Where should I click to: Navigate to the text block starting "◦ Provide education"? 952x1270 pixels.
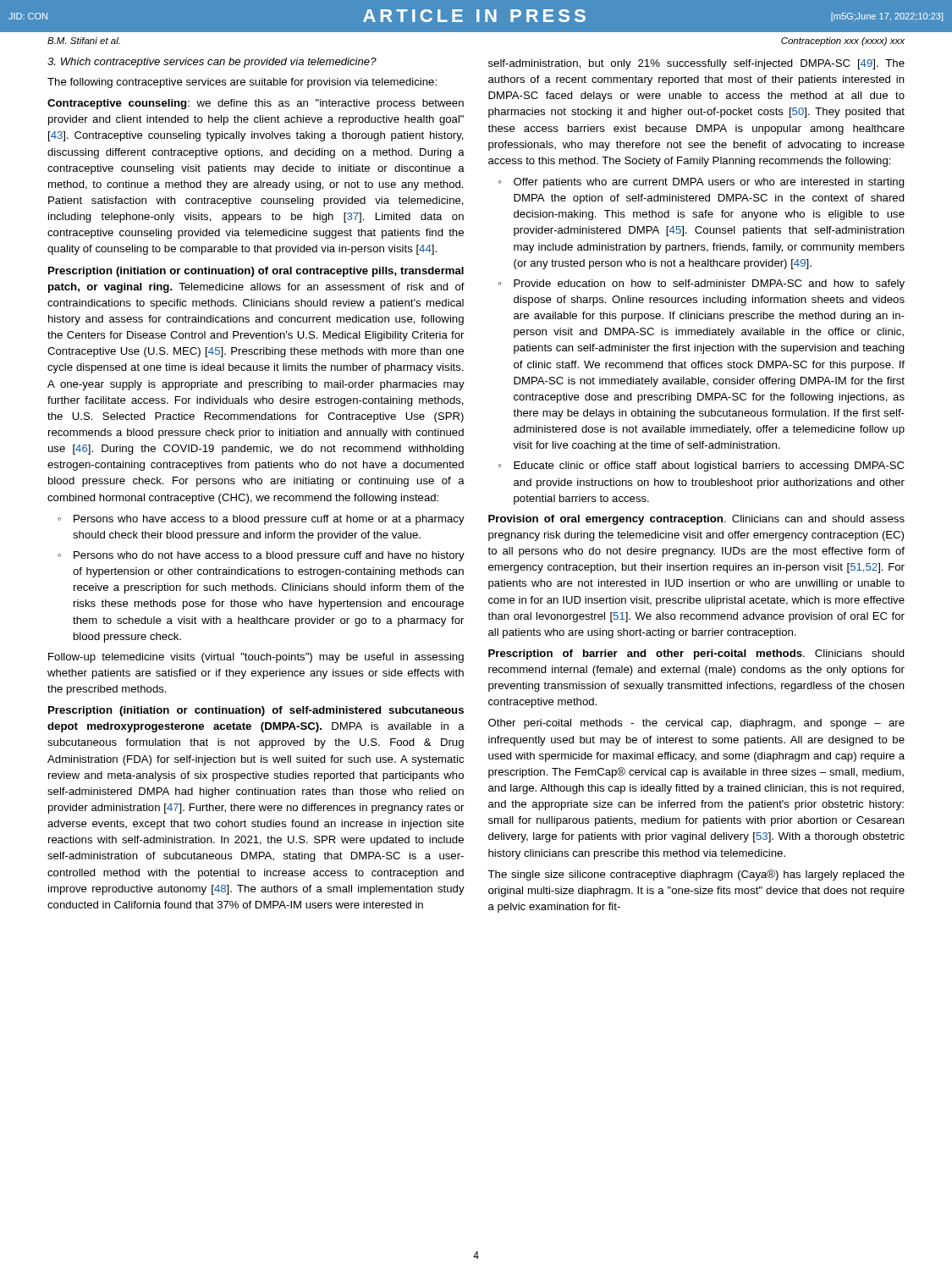coord(701,364)
